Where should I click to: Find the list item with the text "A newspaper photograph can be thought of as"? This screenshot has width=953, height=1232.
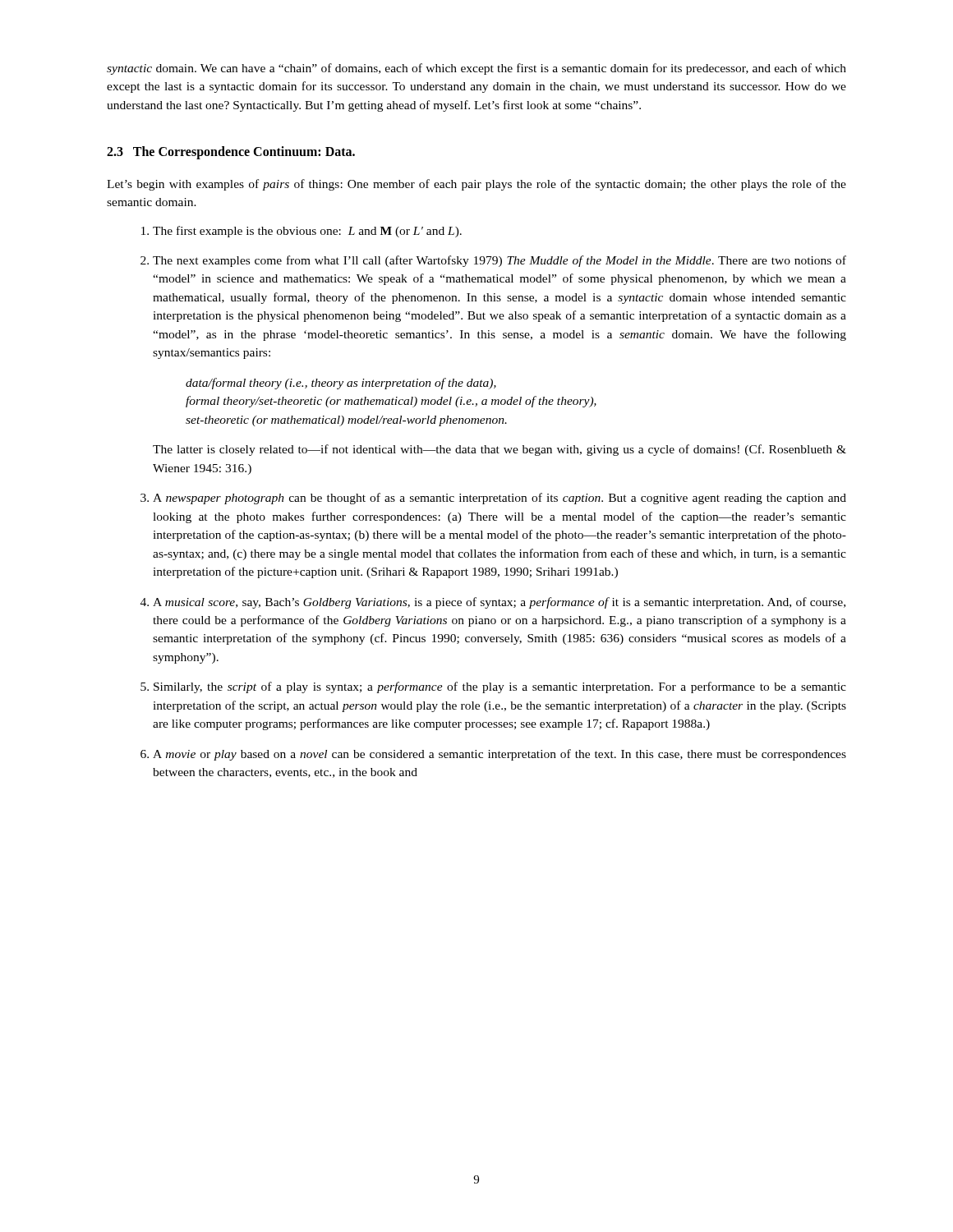point(499,534)
